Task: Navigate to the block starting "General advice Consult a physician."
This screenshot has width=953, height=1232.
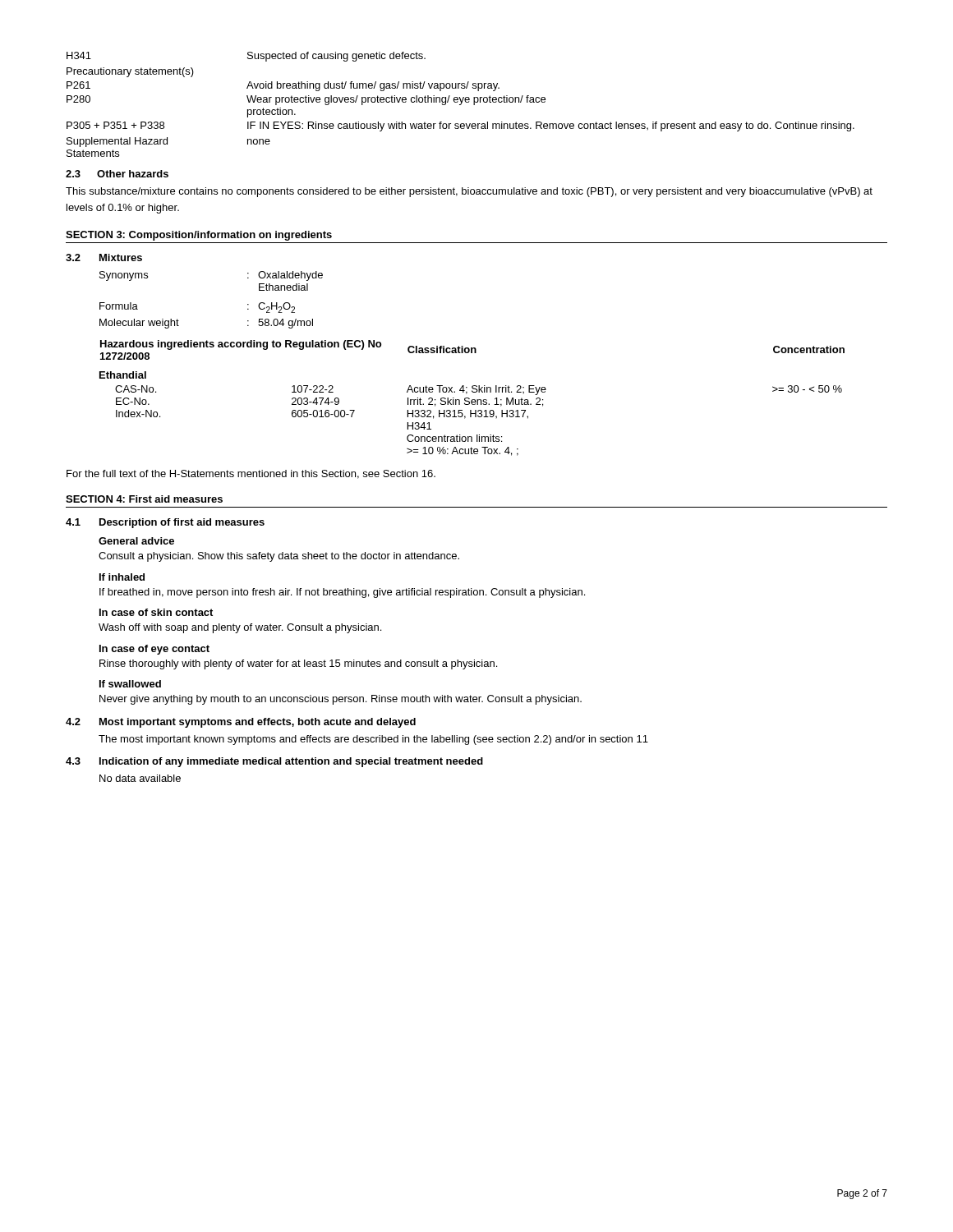Action: 136,541
